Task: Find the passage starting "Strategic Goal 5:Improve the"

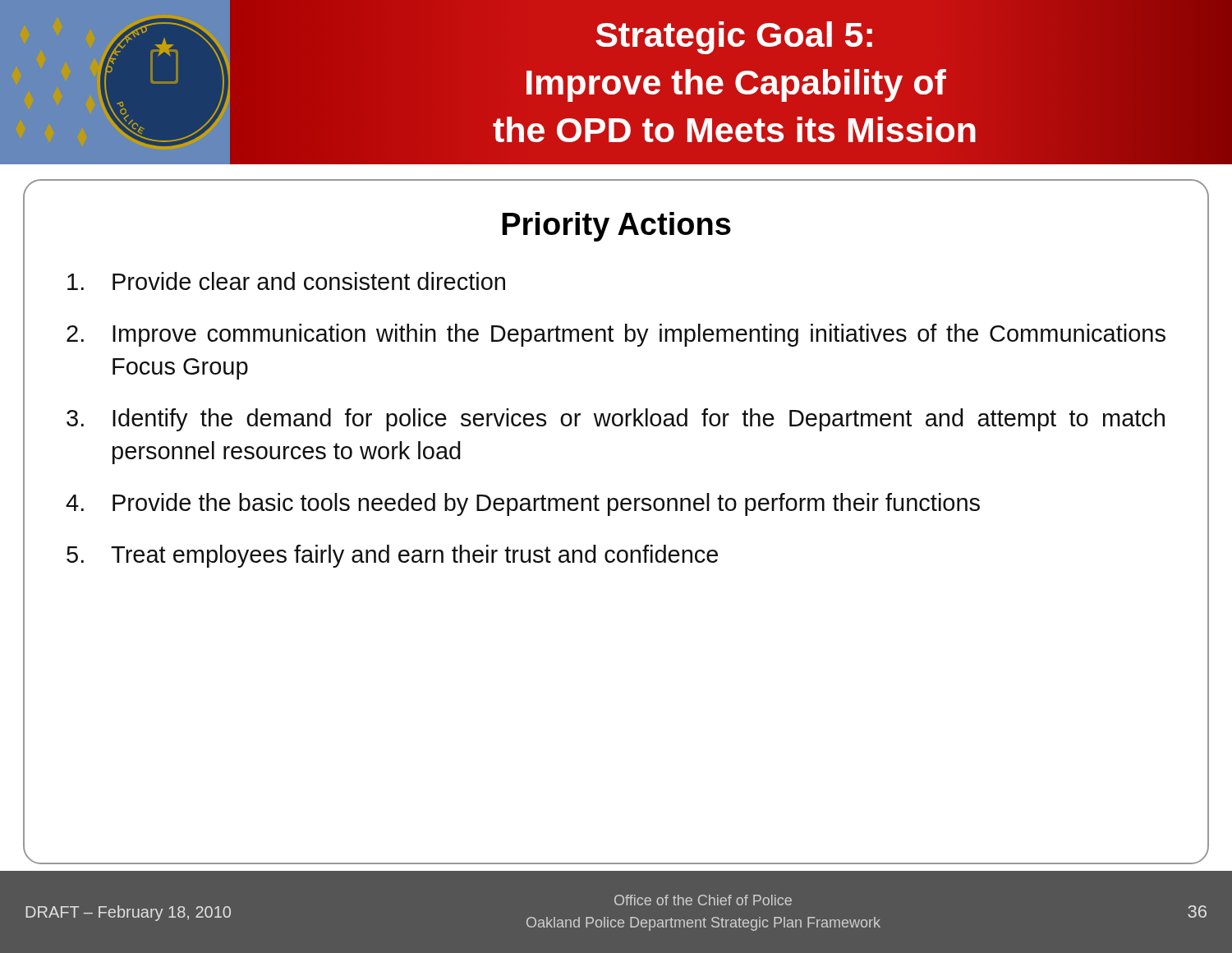Action: click(x=735, y=82)
